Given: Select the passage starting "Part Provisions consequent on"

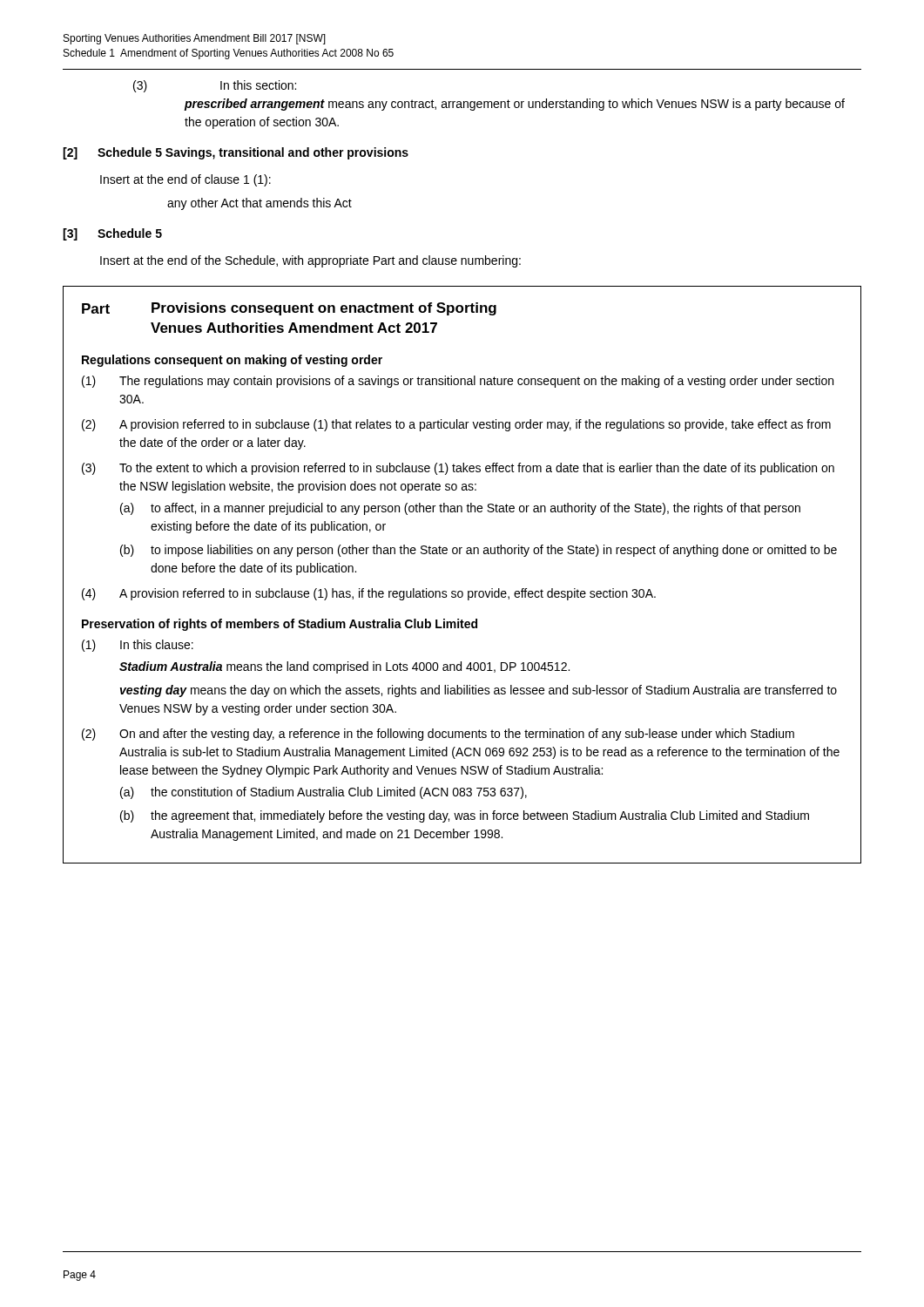Looking at the screenshot, I should tap(289, 309).
